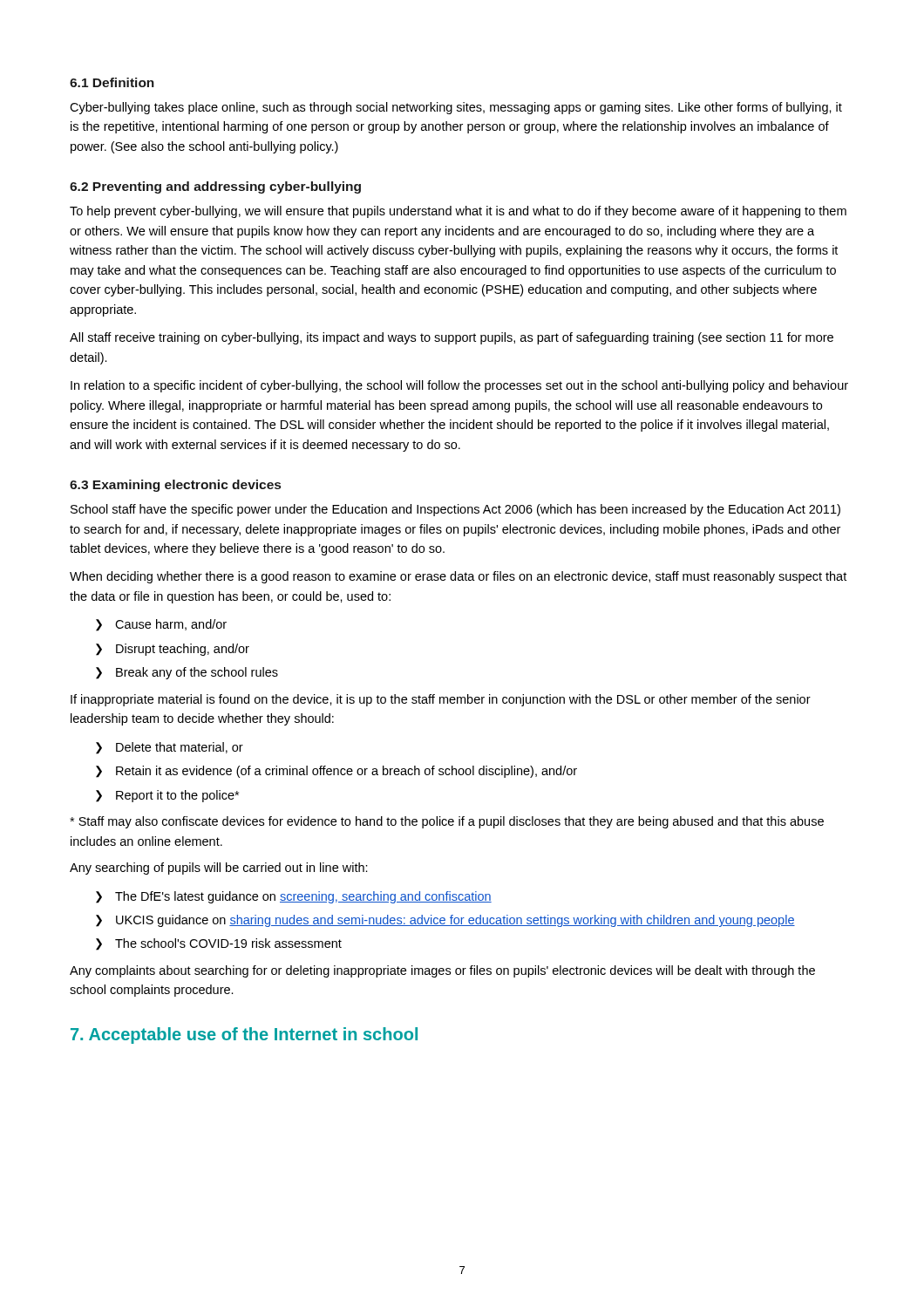Point to the title beginning "7. Acceptable use of the Internet in"

coord(244,1034)
